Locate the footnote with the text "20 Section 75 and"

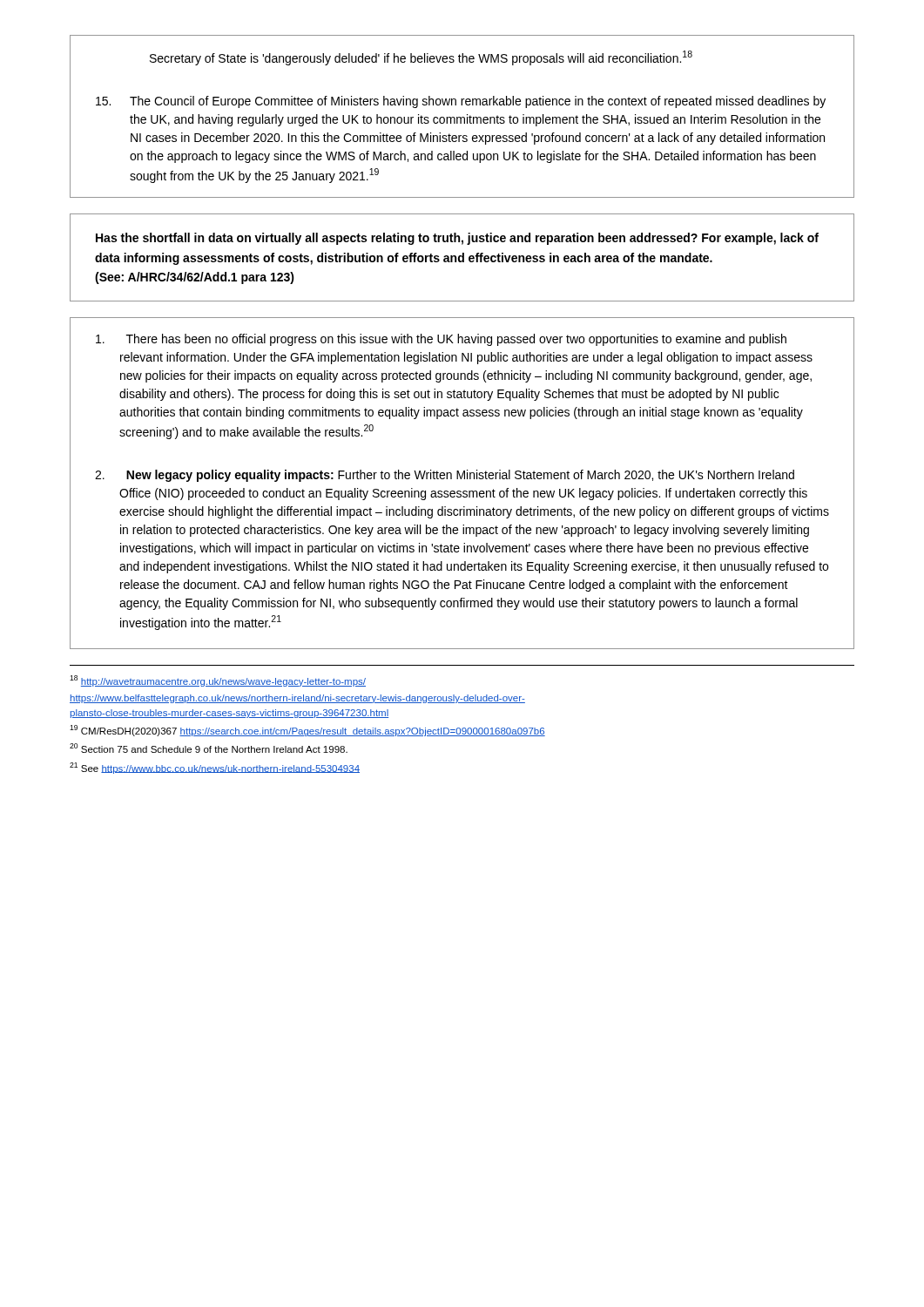tap(209, 748)
